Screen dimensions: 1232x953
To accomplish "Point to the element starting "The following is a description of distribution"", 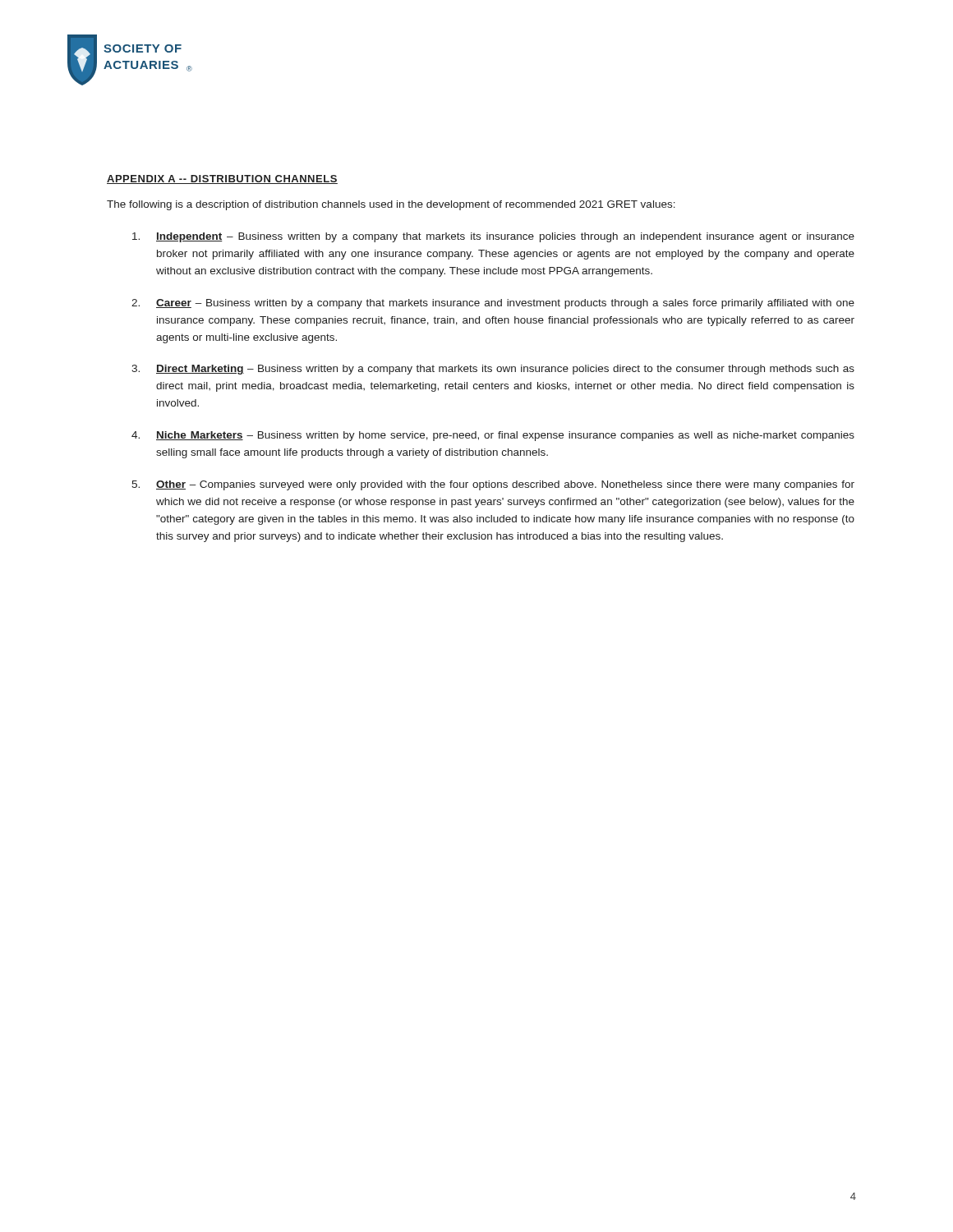I will coord(391,204).
